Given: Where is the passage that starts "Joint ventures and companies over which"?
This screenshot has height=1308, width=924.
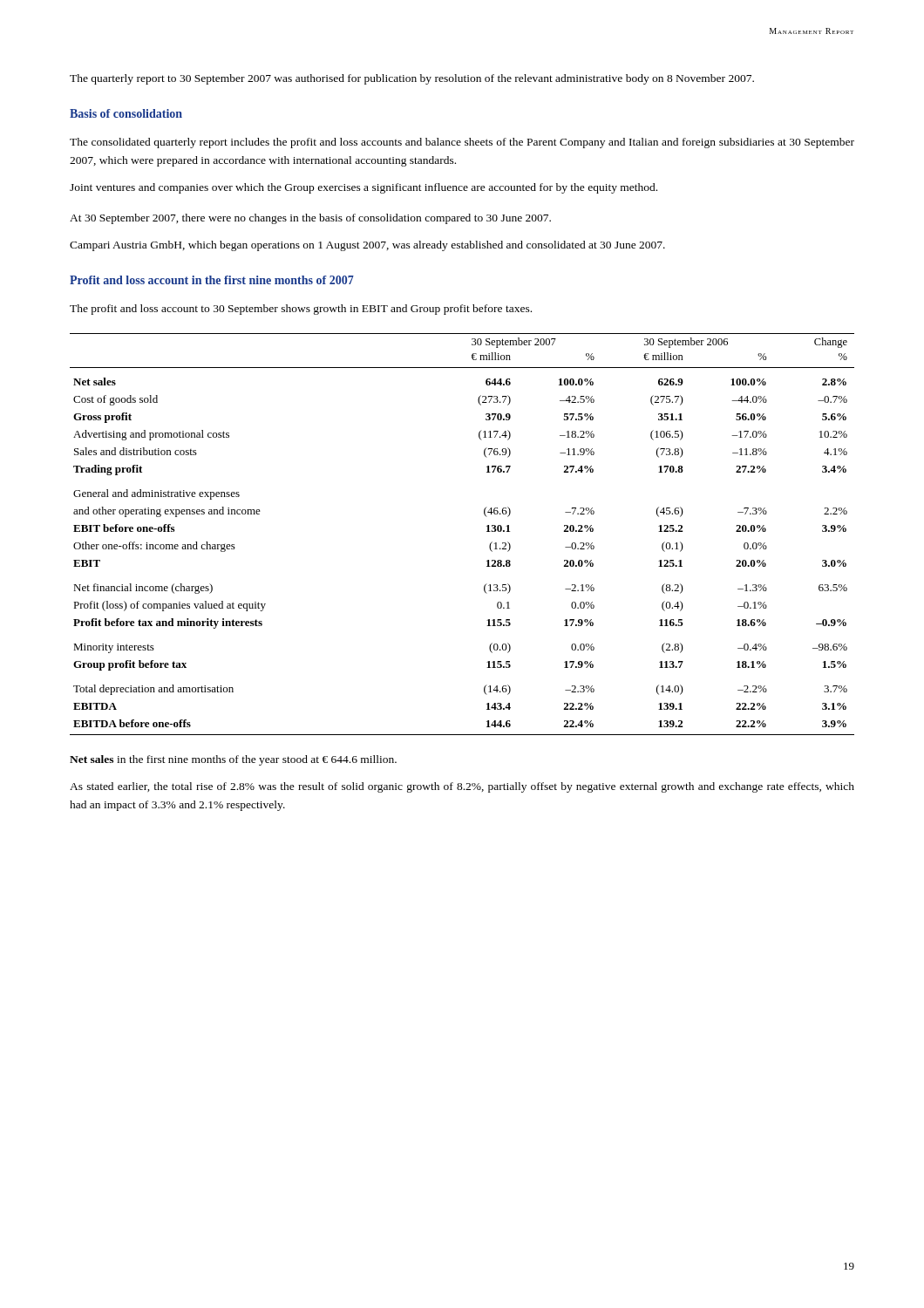Looking at the screenshot, I should click(364, 187).
